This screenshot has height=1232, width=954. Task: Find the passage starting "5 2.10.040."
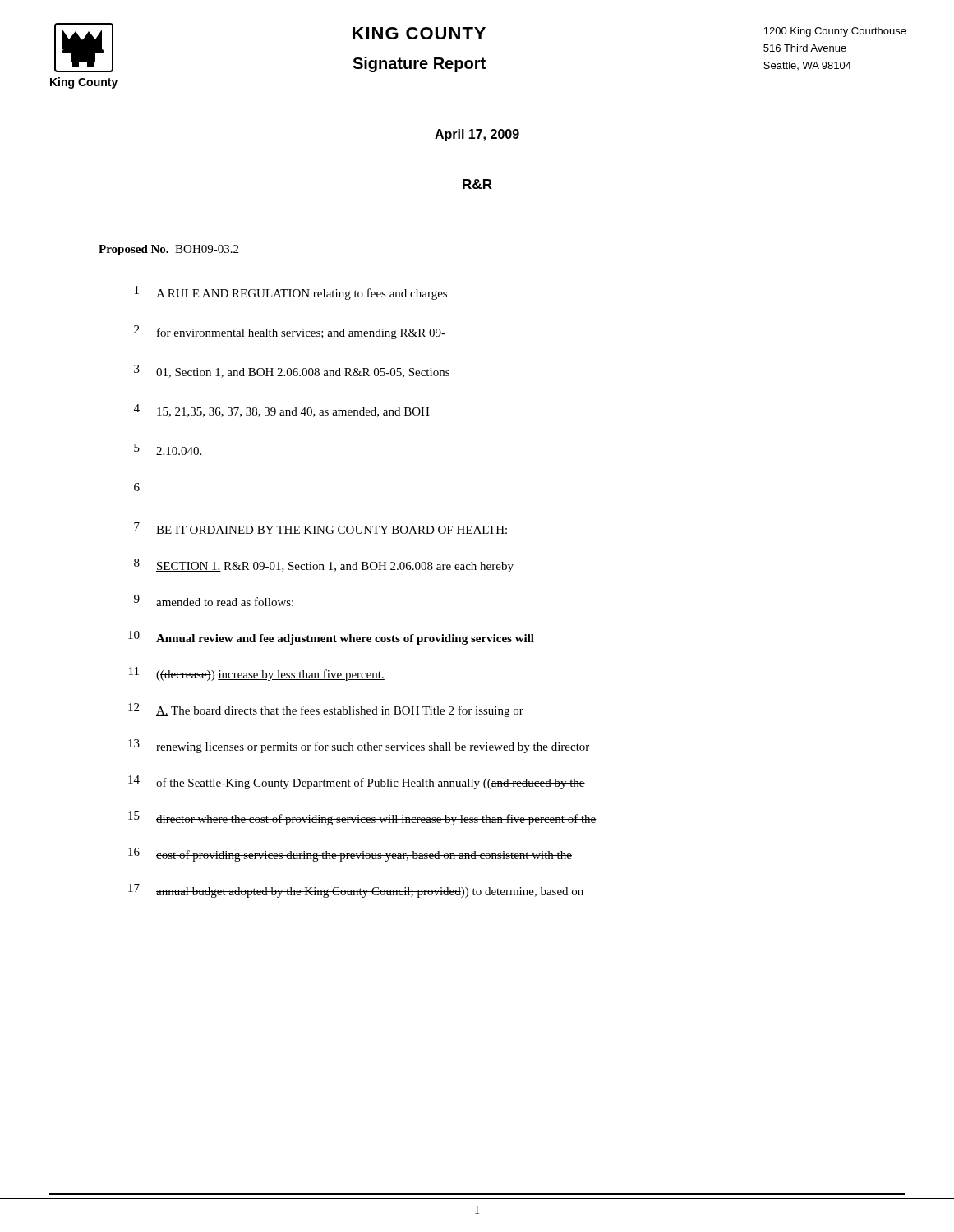[168, 449]
